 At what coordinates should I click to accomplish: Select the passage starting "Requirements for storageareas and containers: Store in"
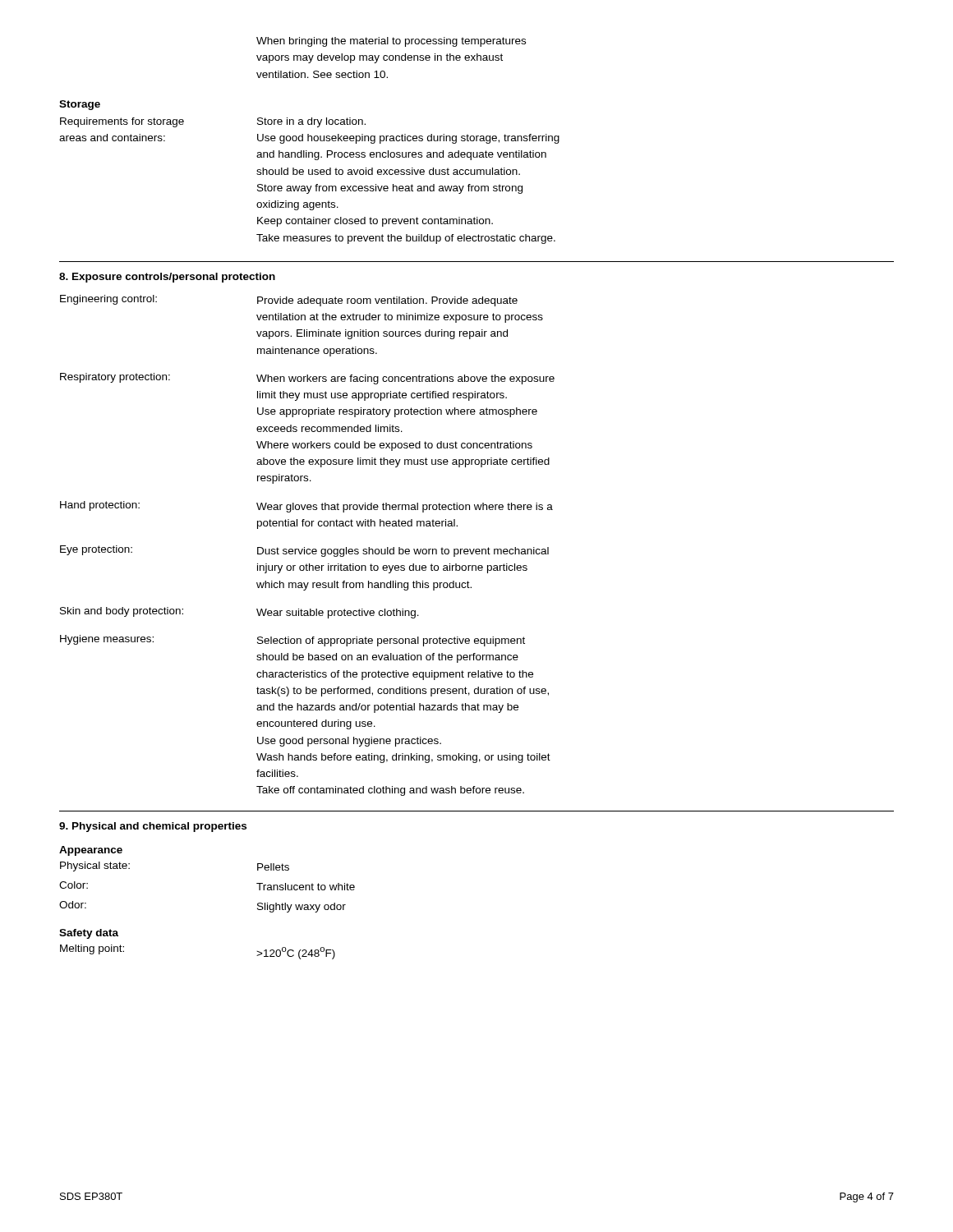[476, 180]
